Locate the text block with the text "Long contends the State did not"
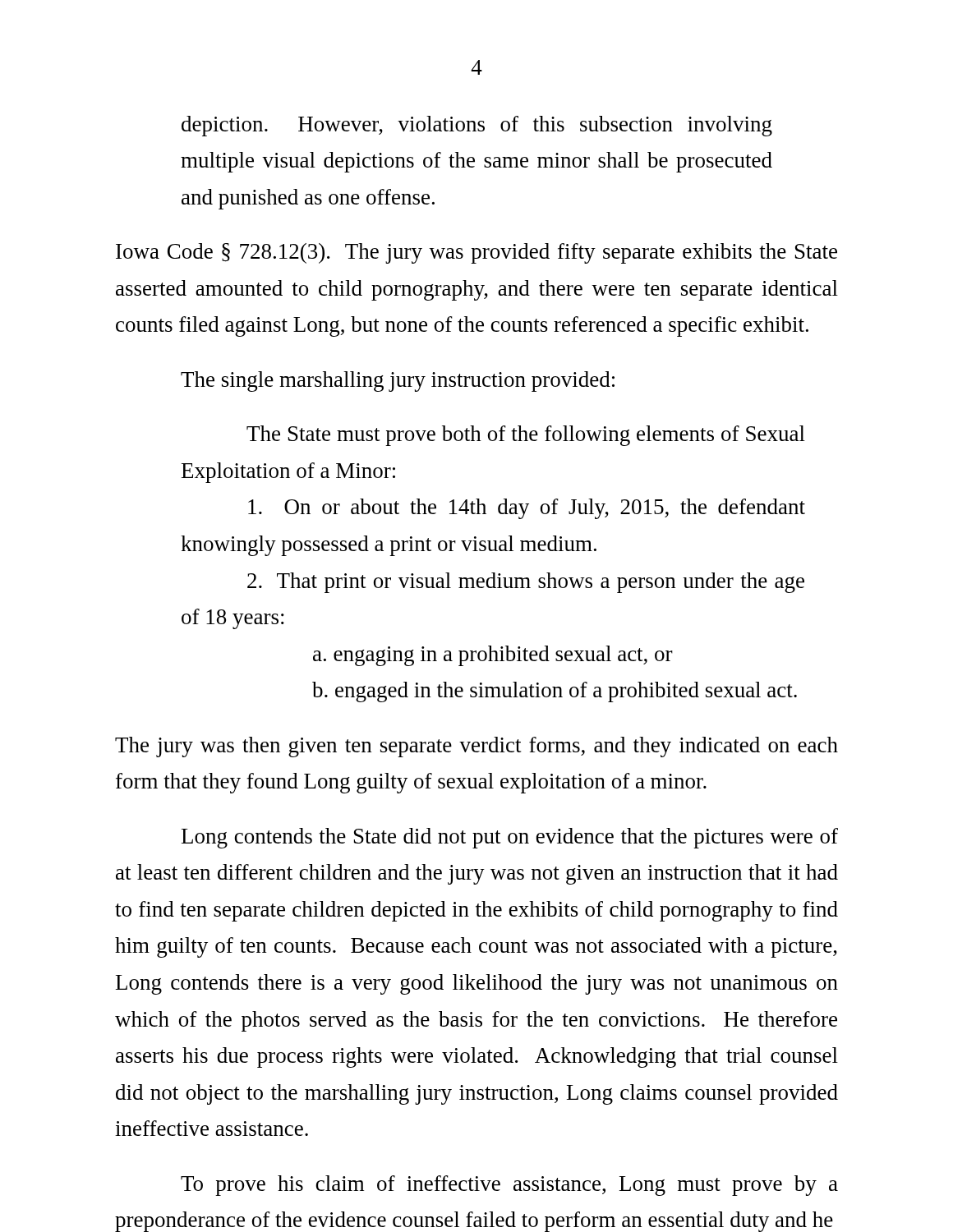Screen dimensions: 1232x953 (476, 982)
